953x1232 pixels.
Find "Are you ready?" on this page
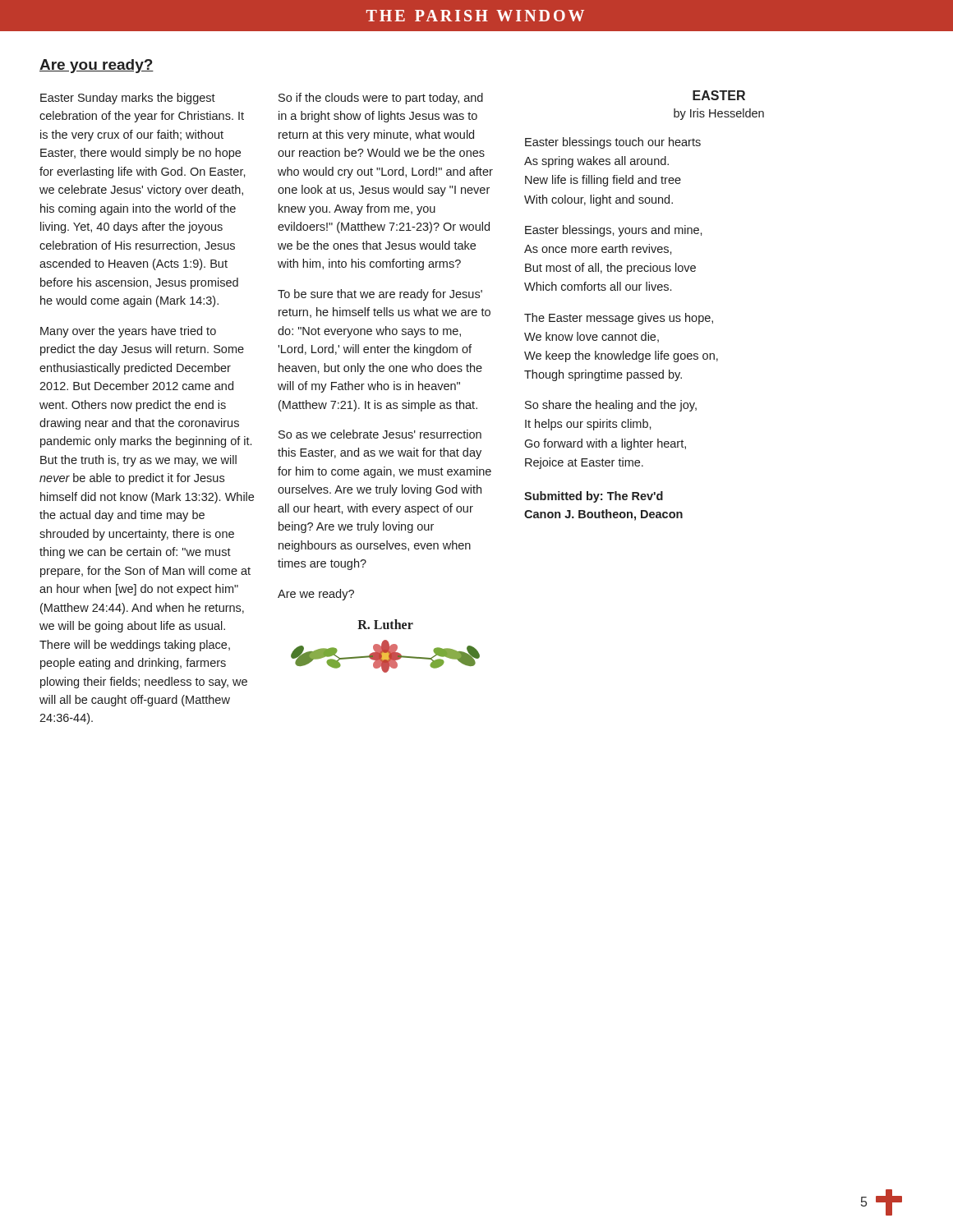point(96,64)
